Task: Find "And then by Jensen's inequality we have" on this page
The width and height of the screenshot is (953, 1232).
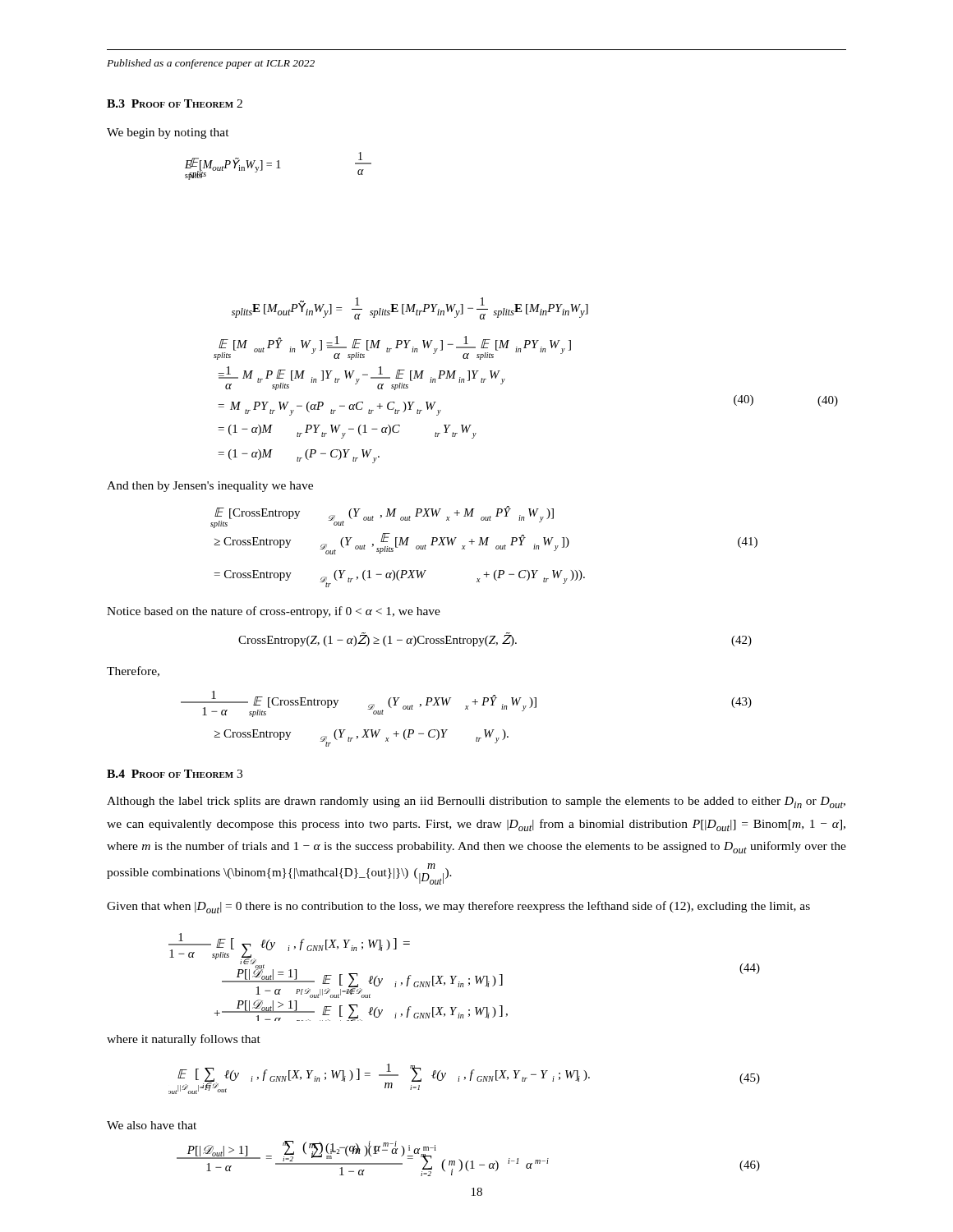Action: [x=210, y=485]
